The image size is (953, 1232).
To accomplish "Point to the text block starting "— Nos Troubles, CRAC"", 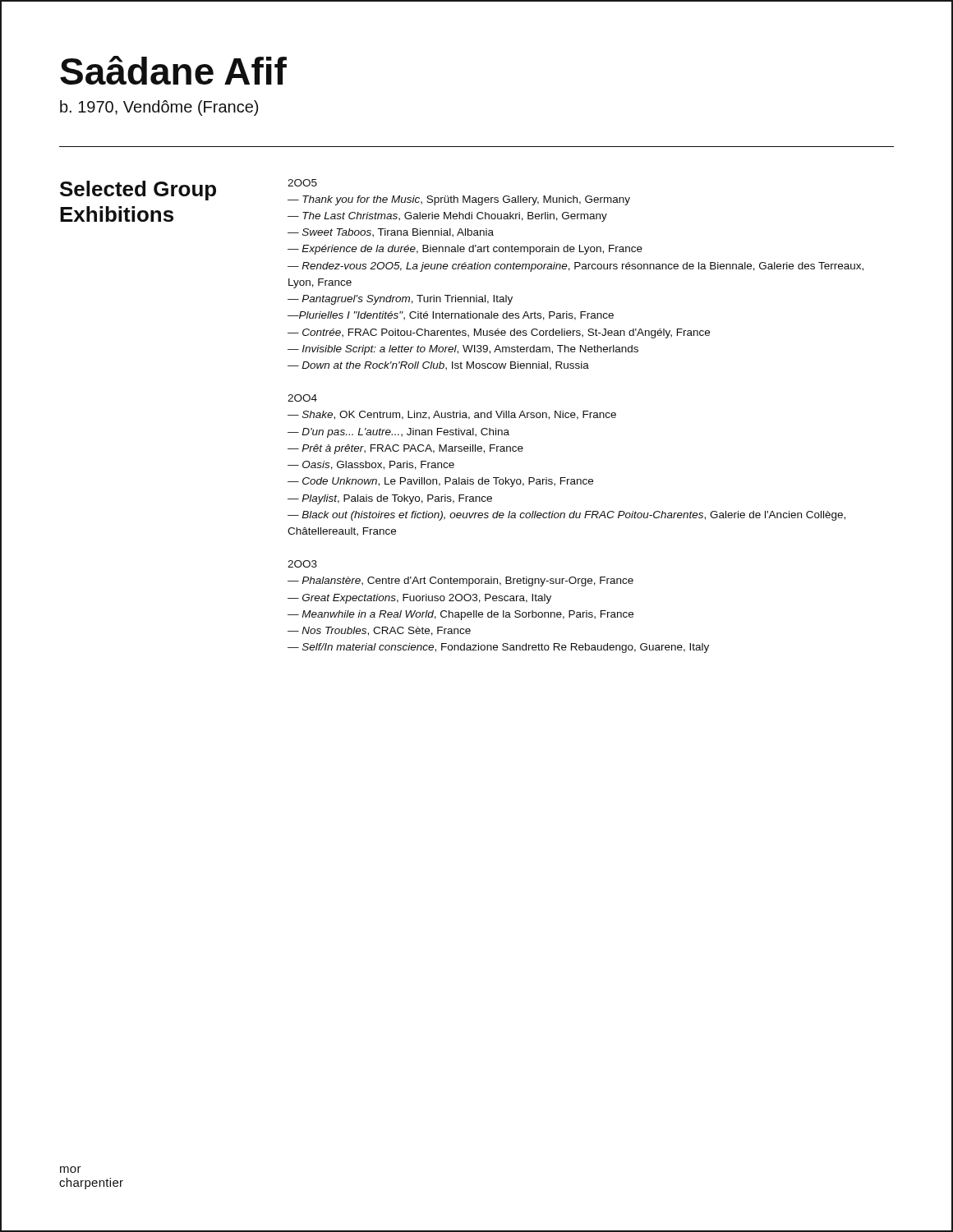I will (x=379, y=630).
